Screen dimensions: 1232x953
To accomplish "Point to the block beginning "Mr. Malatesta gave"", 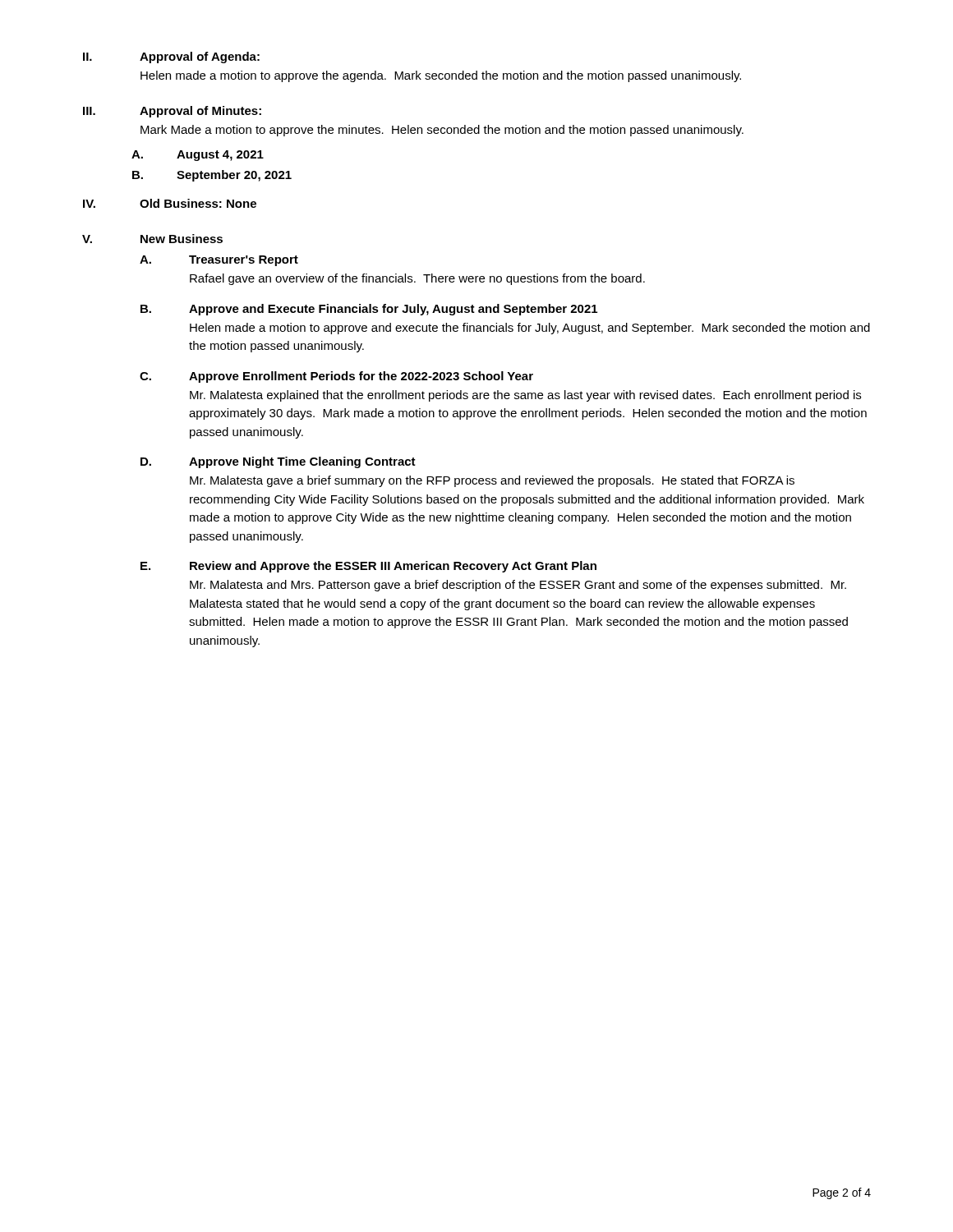I will (x=527, y=508).
